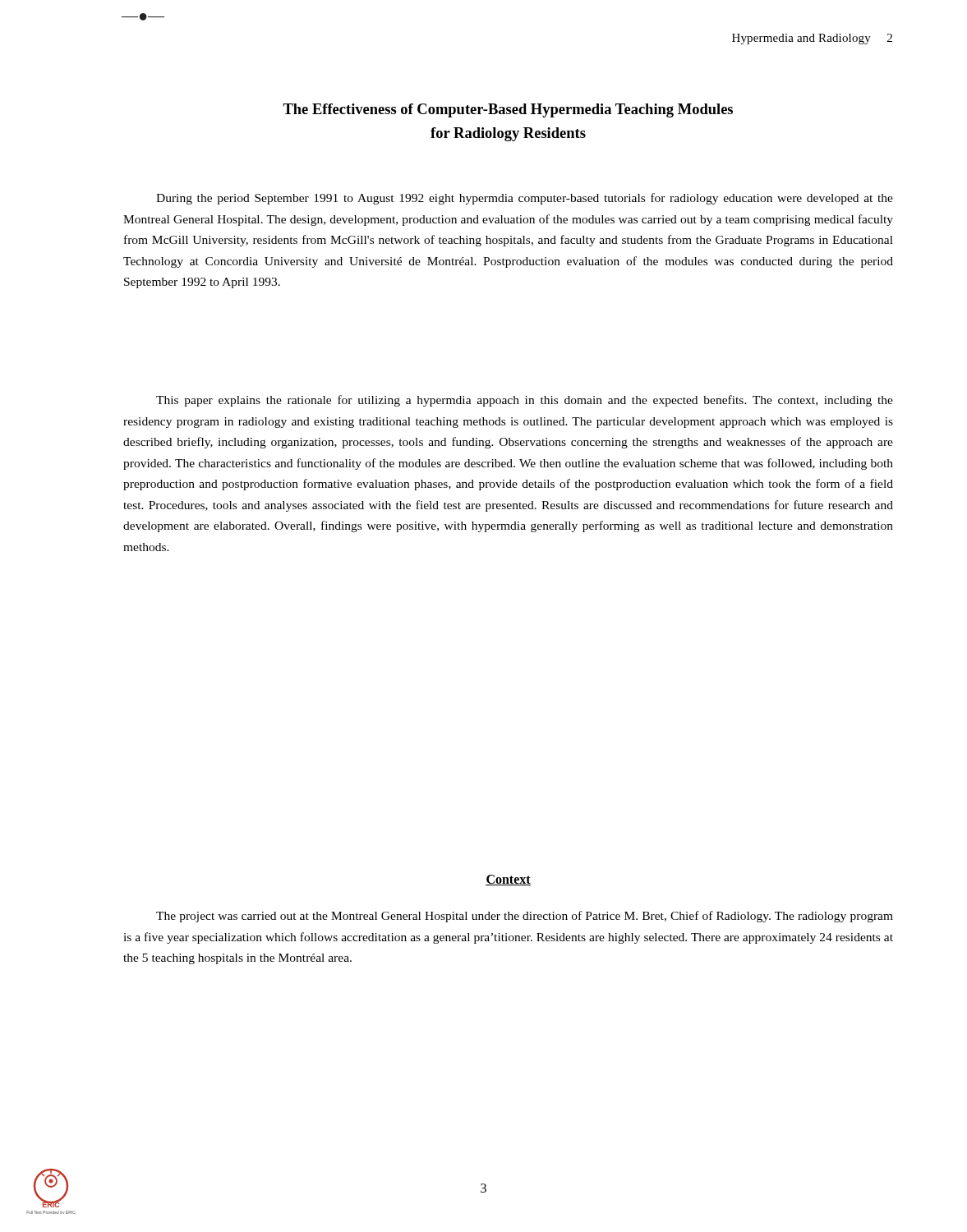Point to the block beginning "The project was carried out at"
Screen dimensions: 1232x967
click(x=508, y=936)
